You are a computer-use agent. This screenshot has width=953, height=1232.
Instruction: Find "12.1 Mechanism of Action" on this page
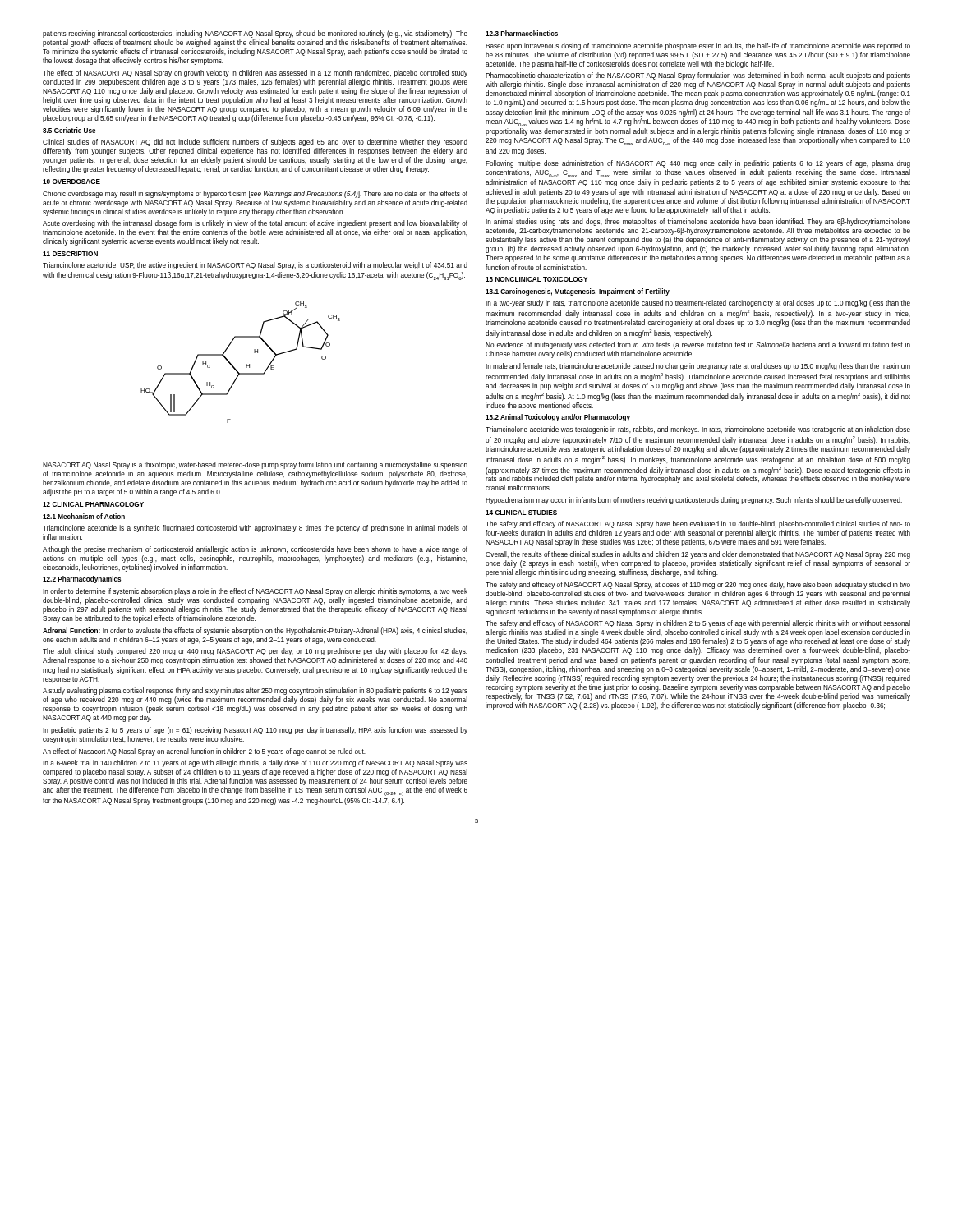[255, 517]
